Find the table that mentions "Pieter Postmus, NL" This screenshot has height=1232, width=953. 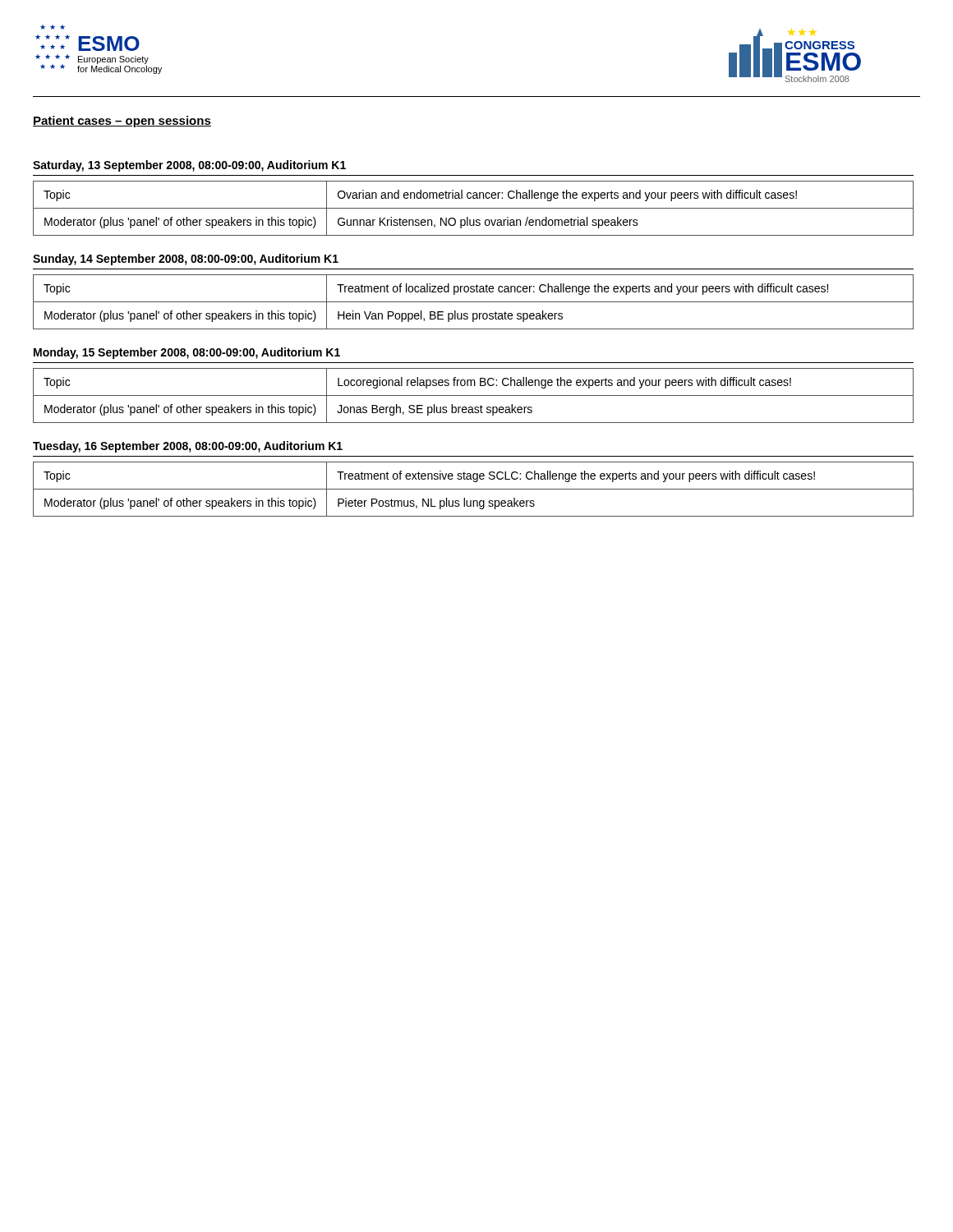(473, 489)
